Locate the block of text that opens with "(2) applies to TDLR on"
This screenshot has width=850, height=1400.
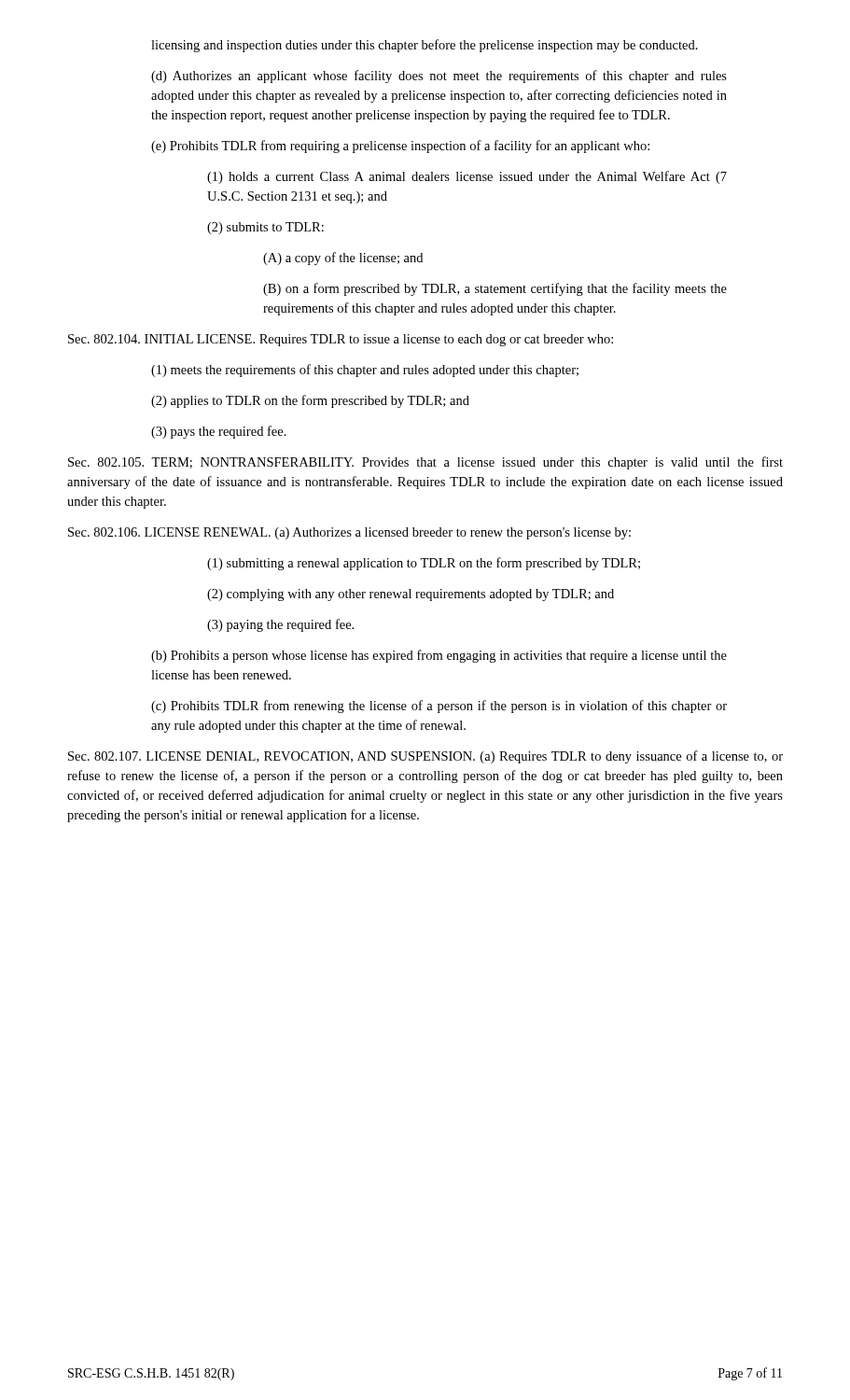[310, 401]
